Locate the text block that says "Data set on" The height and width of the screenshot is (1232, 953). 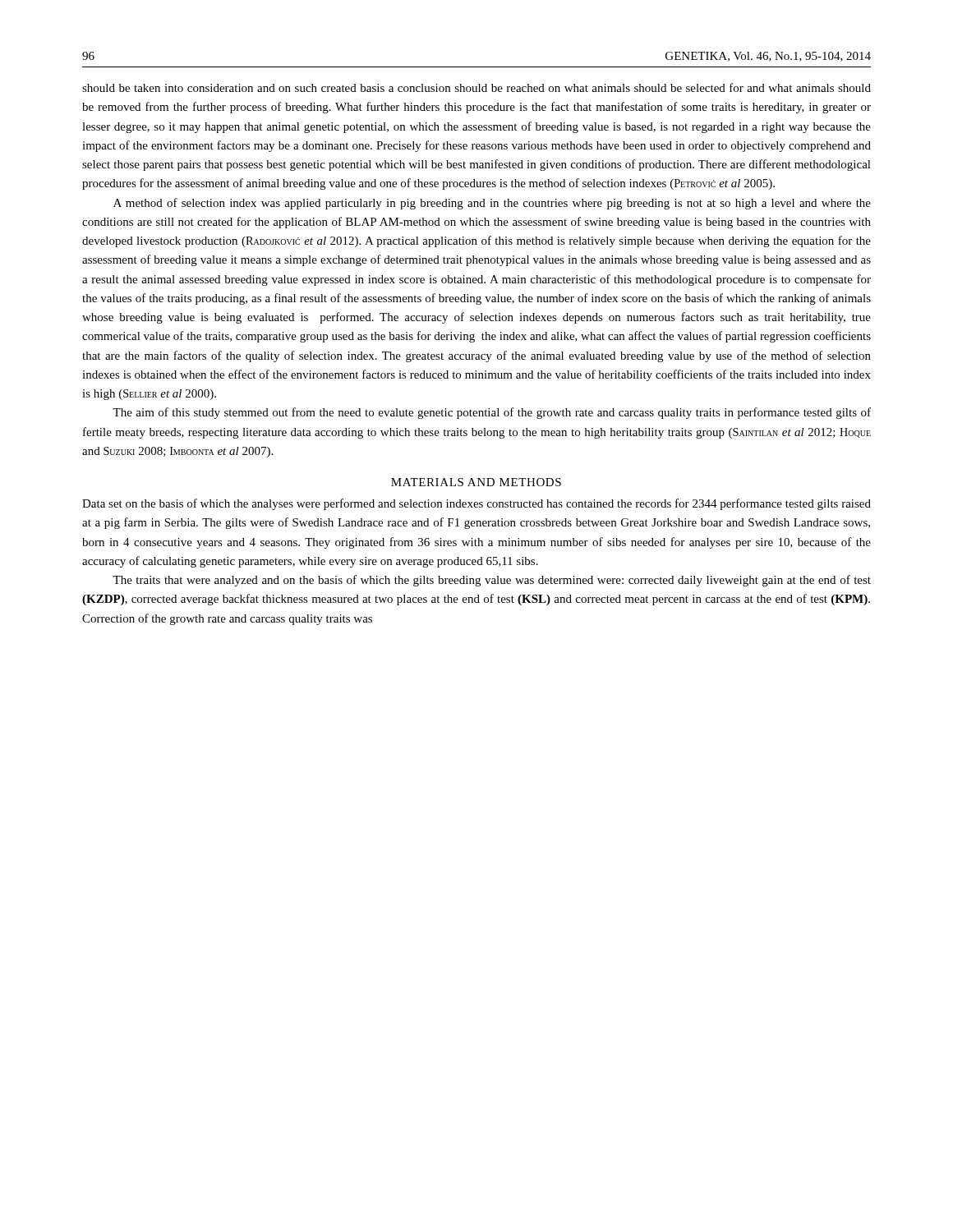[x=476, y=533]
